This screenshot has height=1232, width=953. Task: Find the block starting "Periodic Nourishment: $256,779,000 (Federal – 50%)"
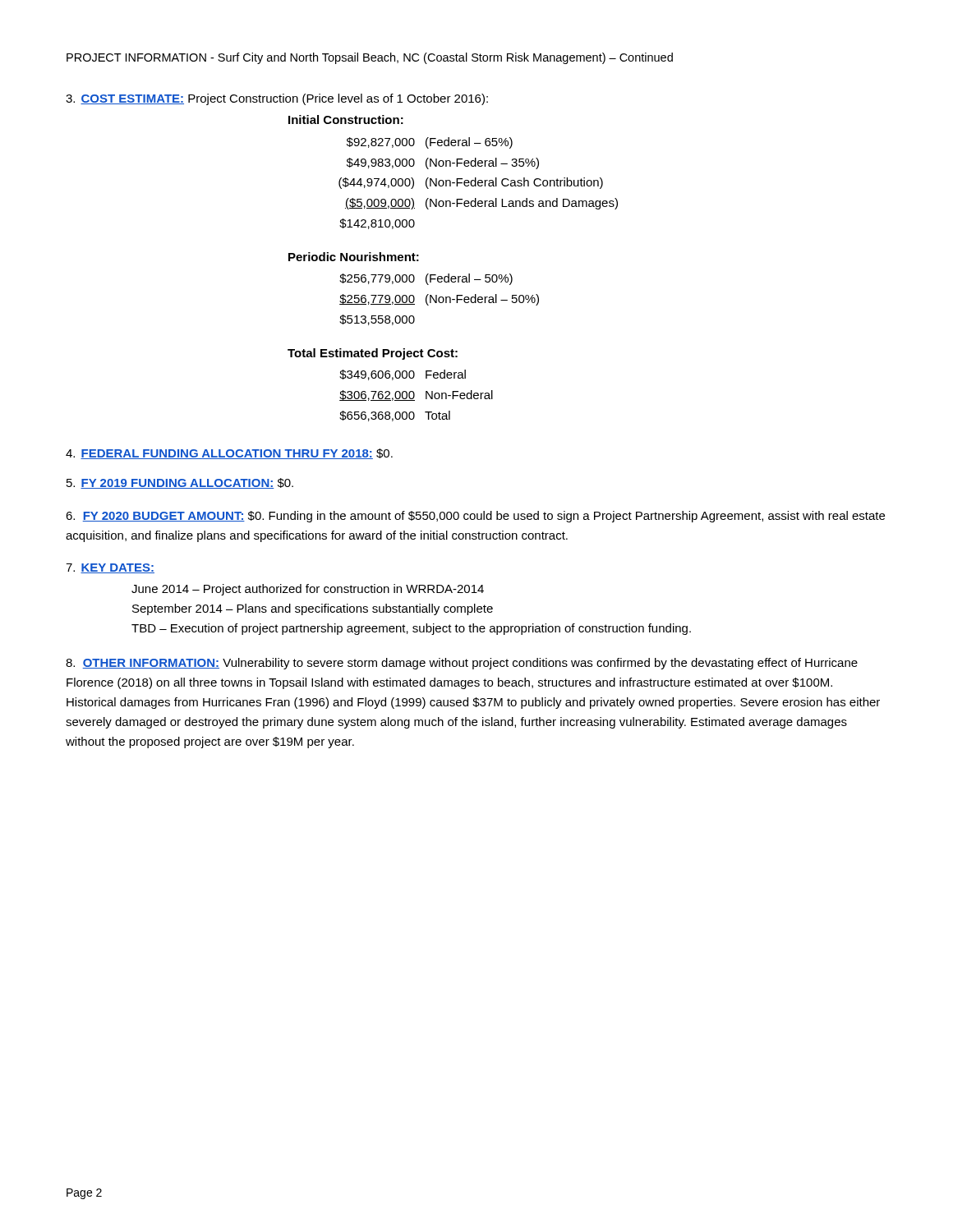coord(354,257)
